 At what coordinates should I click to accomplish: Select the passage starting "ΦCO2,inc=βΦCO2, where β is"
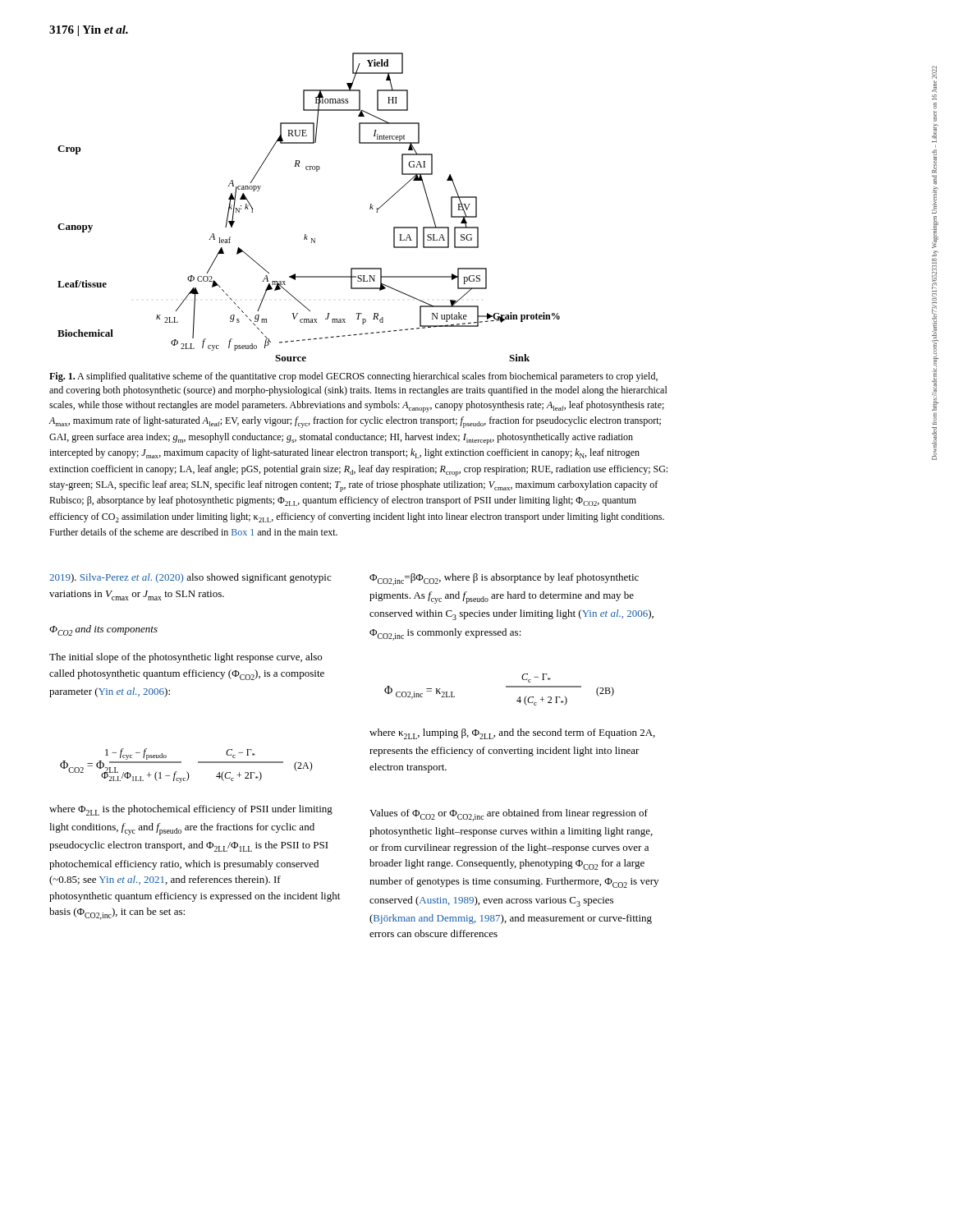pos(512,605)
